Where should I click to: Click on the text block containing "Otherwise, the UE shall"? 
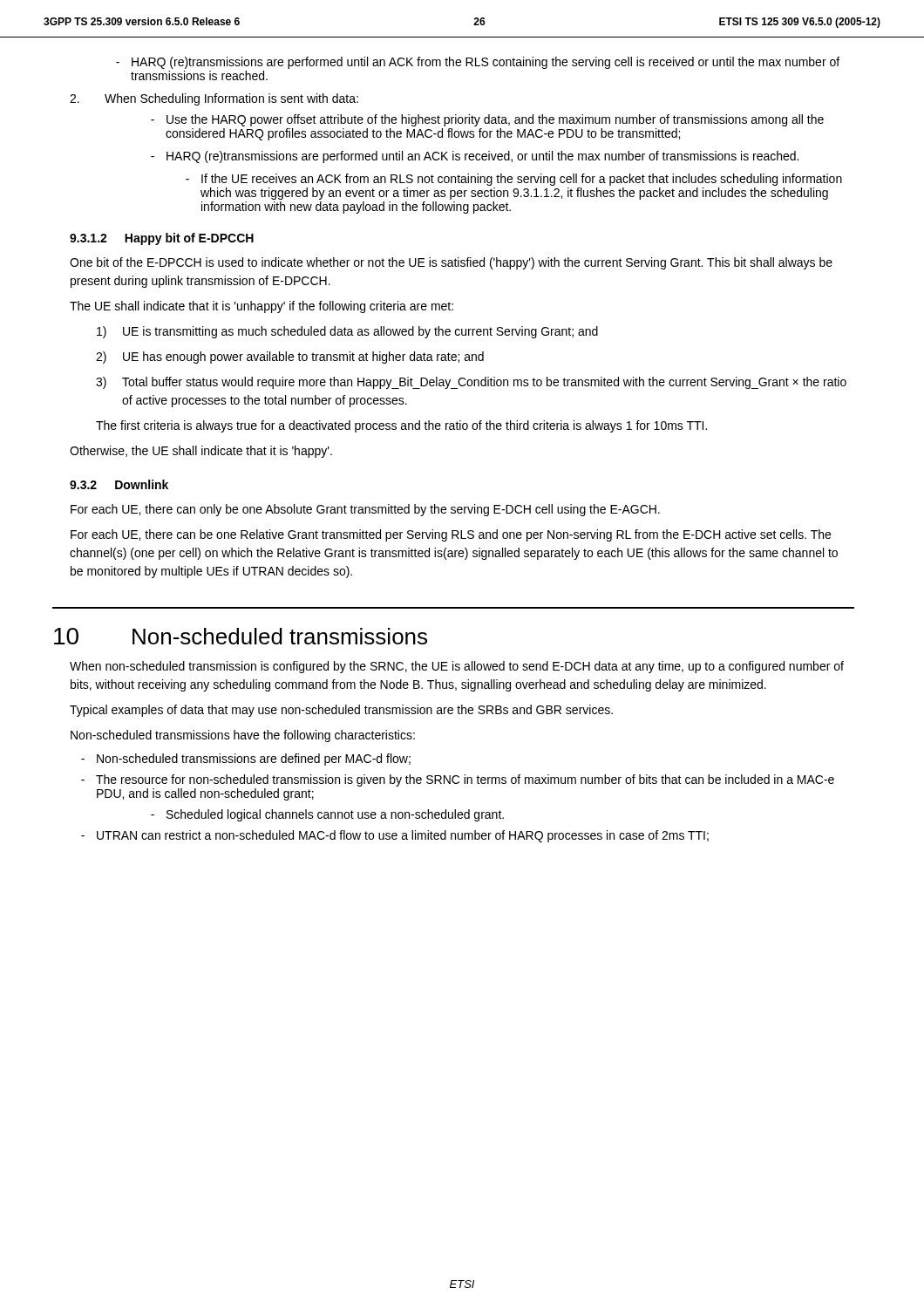(201, 452)
